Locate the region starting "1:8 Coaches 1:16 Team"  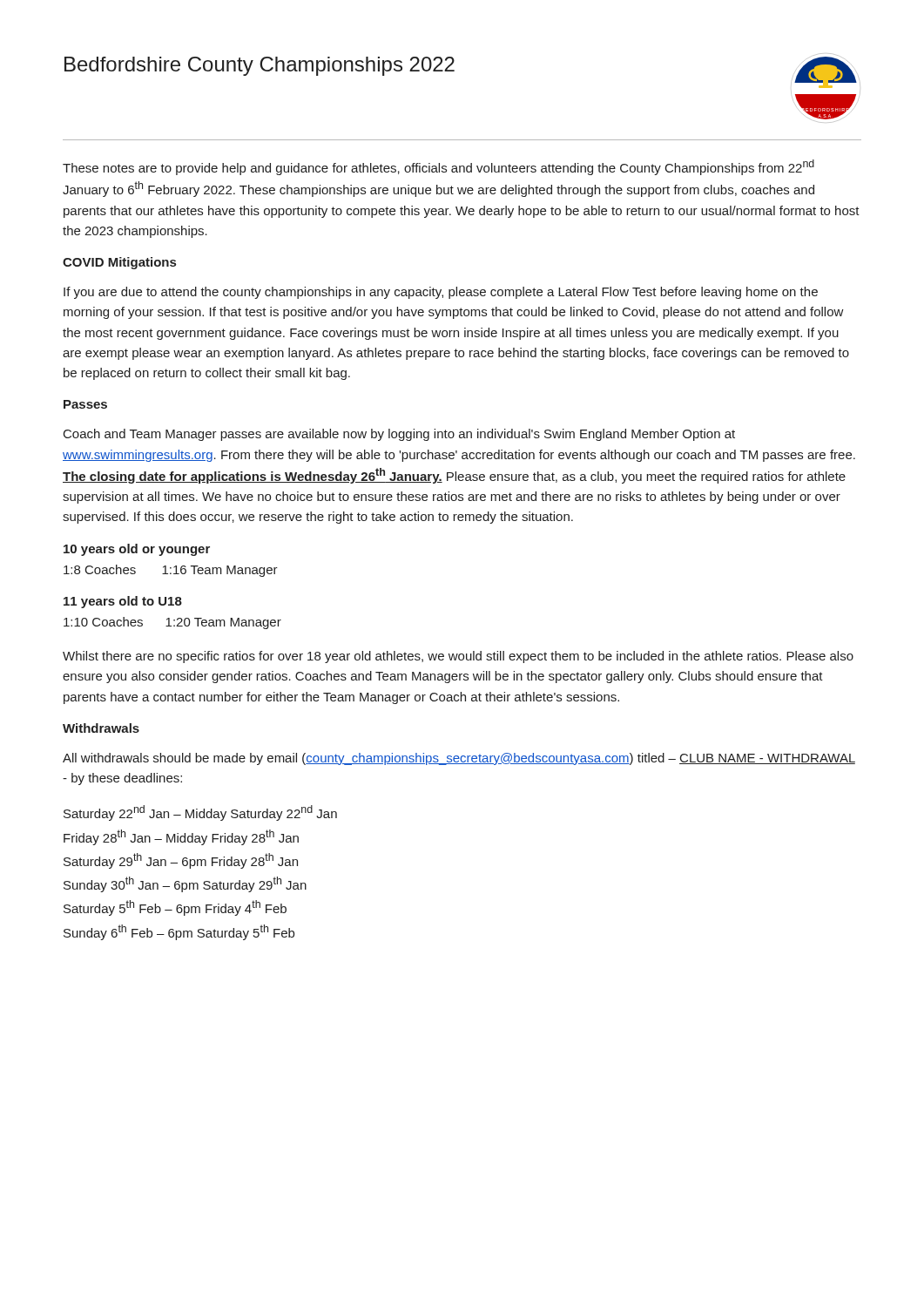170,569
